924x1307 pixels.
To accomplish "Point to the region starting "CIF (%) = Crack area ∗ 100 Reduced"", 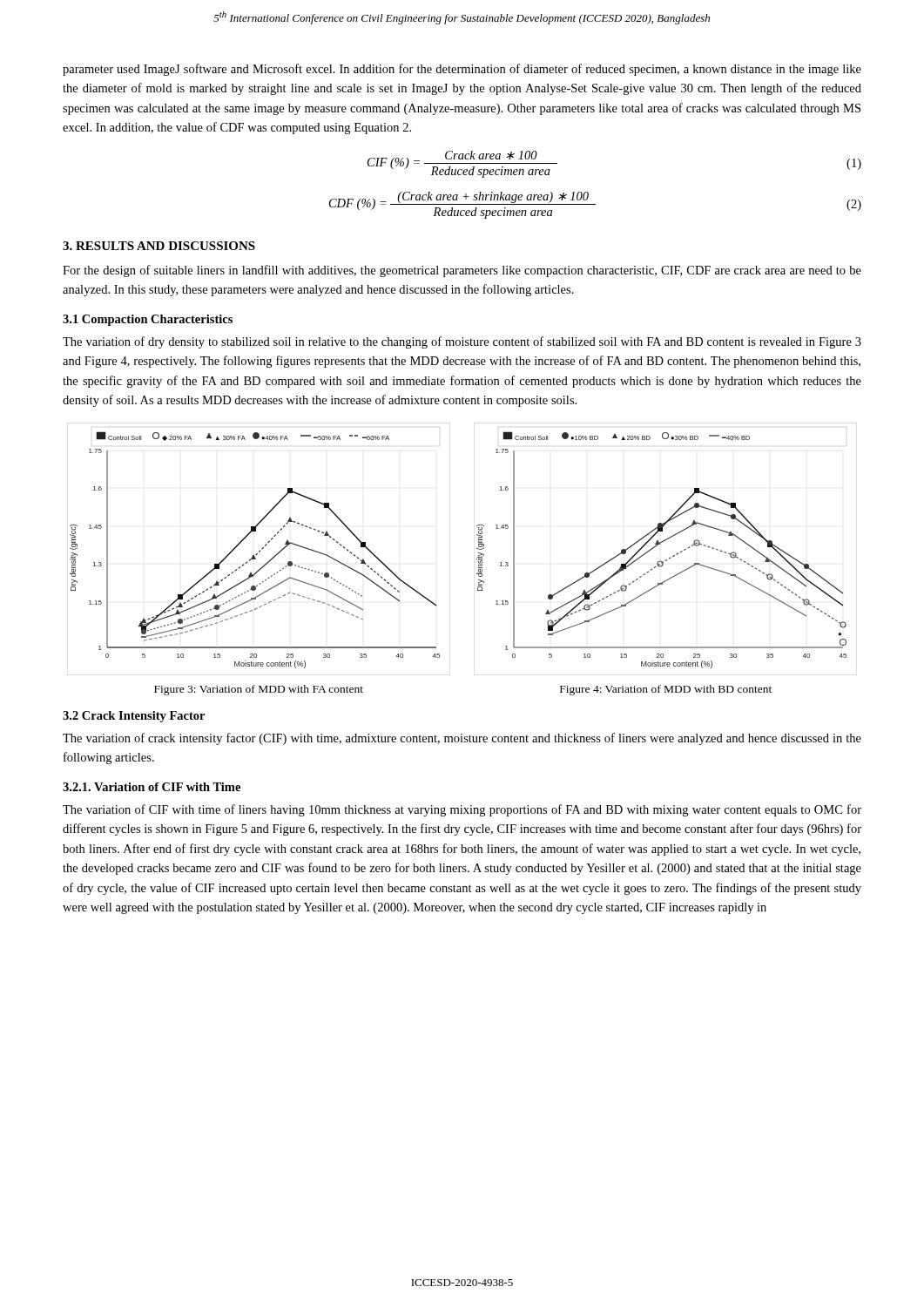I will (x=462, y=163).
